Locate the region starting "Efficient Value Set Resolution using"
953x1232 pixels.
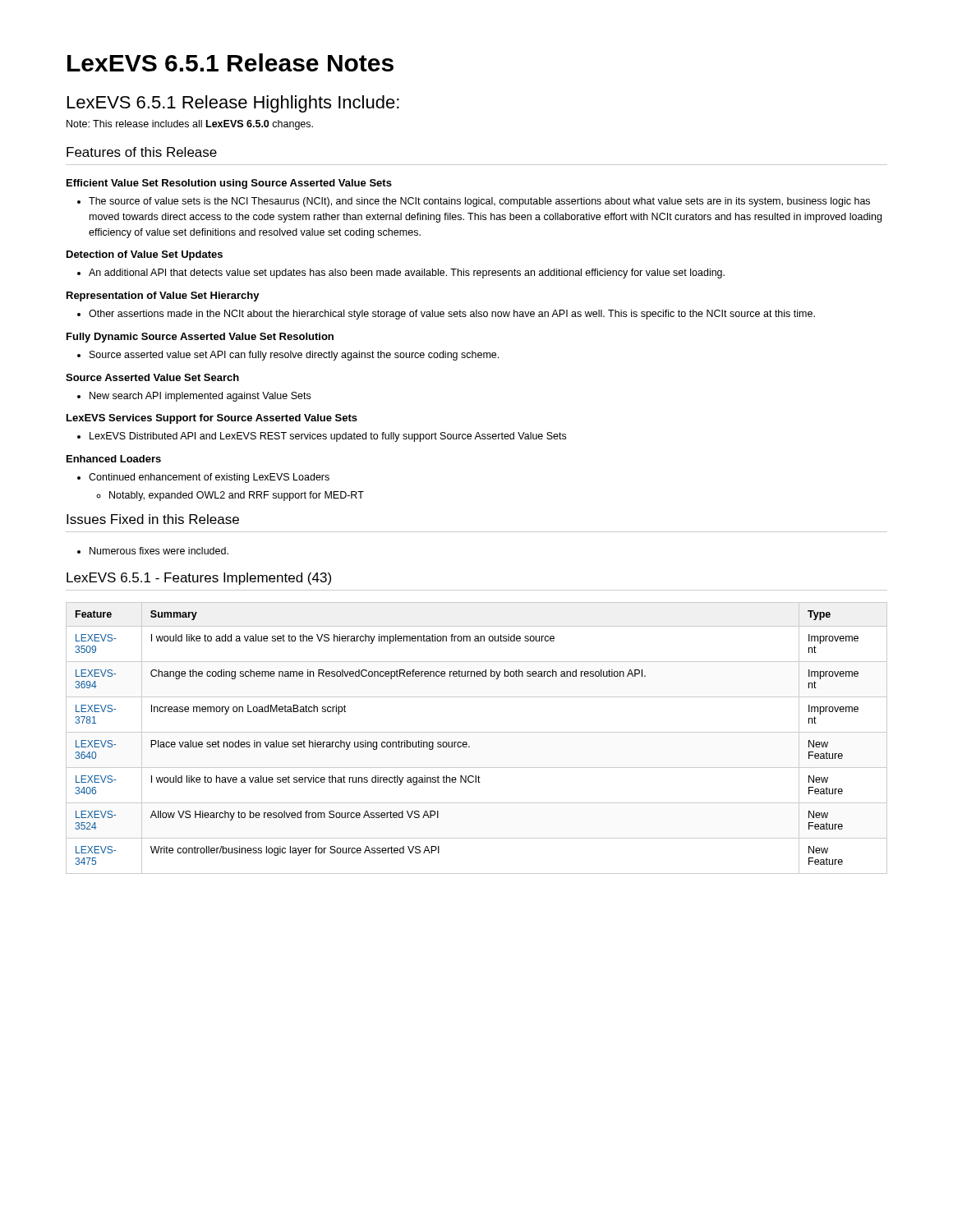click(229, 184)
